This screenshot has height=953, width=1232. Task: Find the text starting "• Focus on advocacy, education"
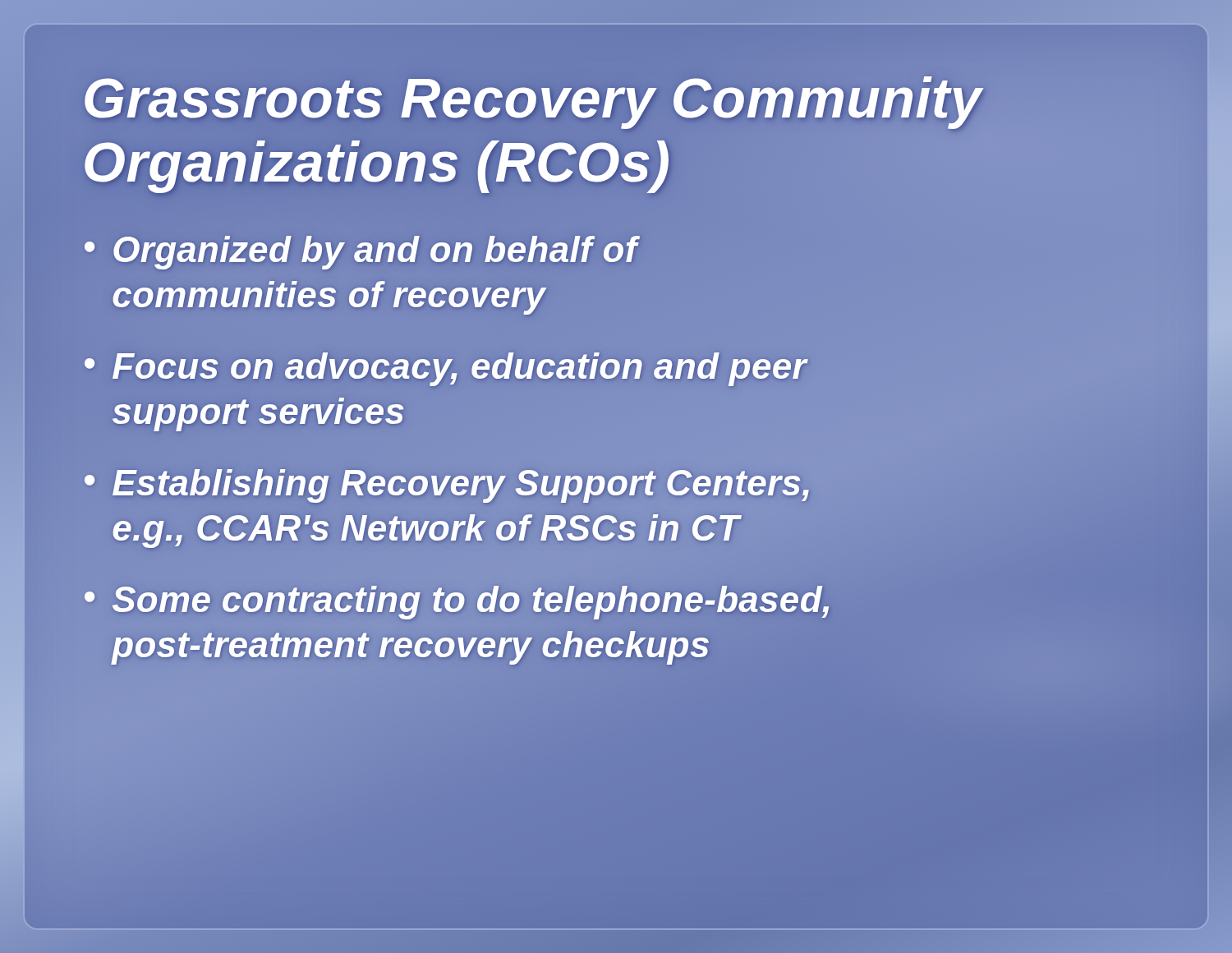point(444,389)
